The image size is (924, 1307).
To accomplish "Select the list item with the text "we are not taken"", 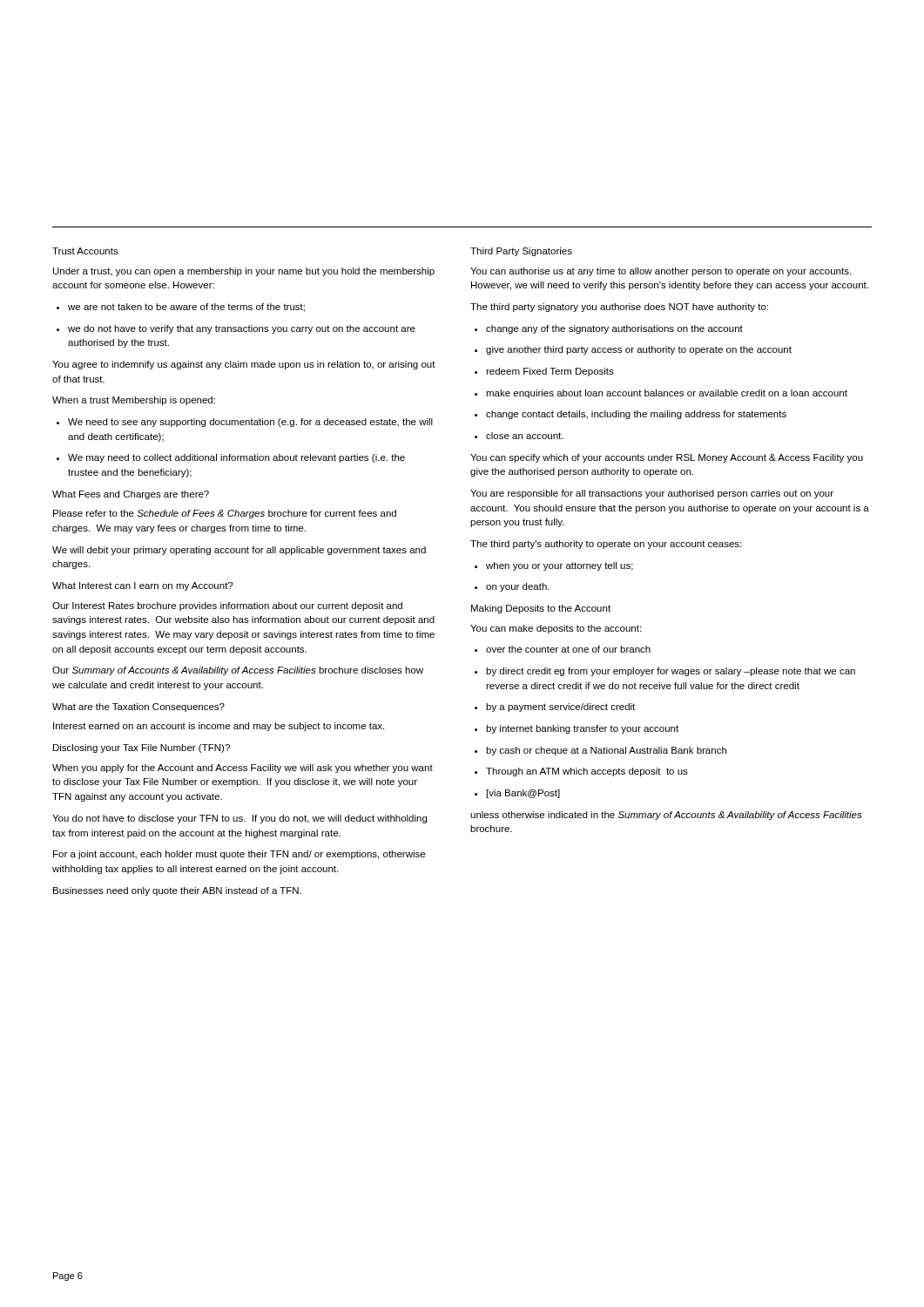I will (244, 307).
